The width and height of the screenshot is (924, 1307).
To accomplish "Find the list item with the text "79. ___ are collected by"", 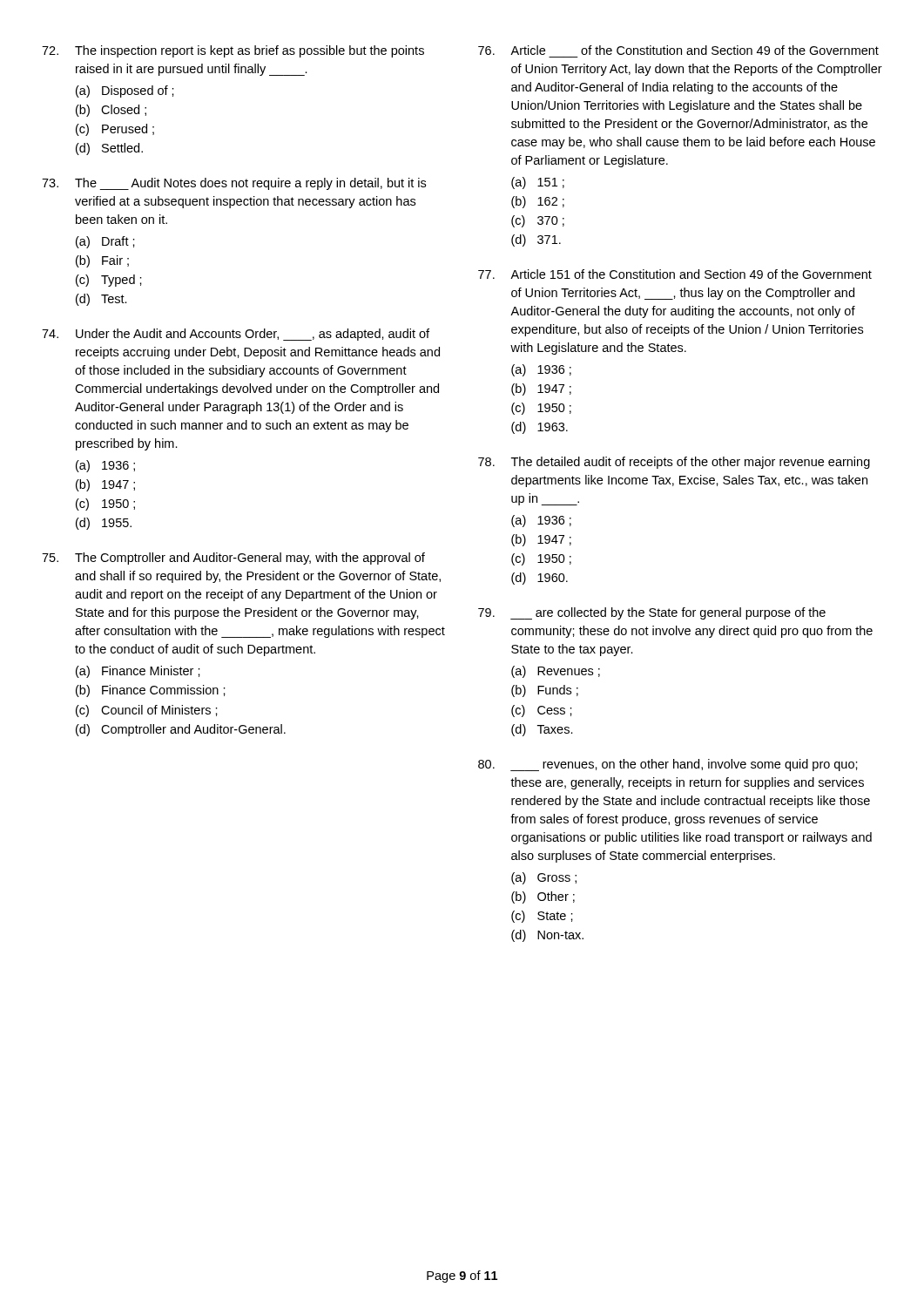I will click(x=652, y=613).
